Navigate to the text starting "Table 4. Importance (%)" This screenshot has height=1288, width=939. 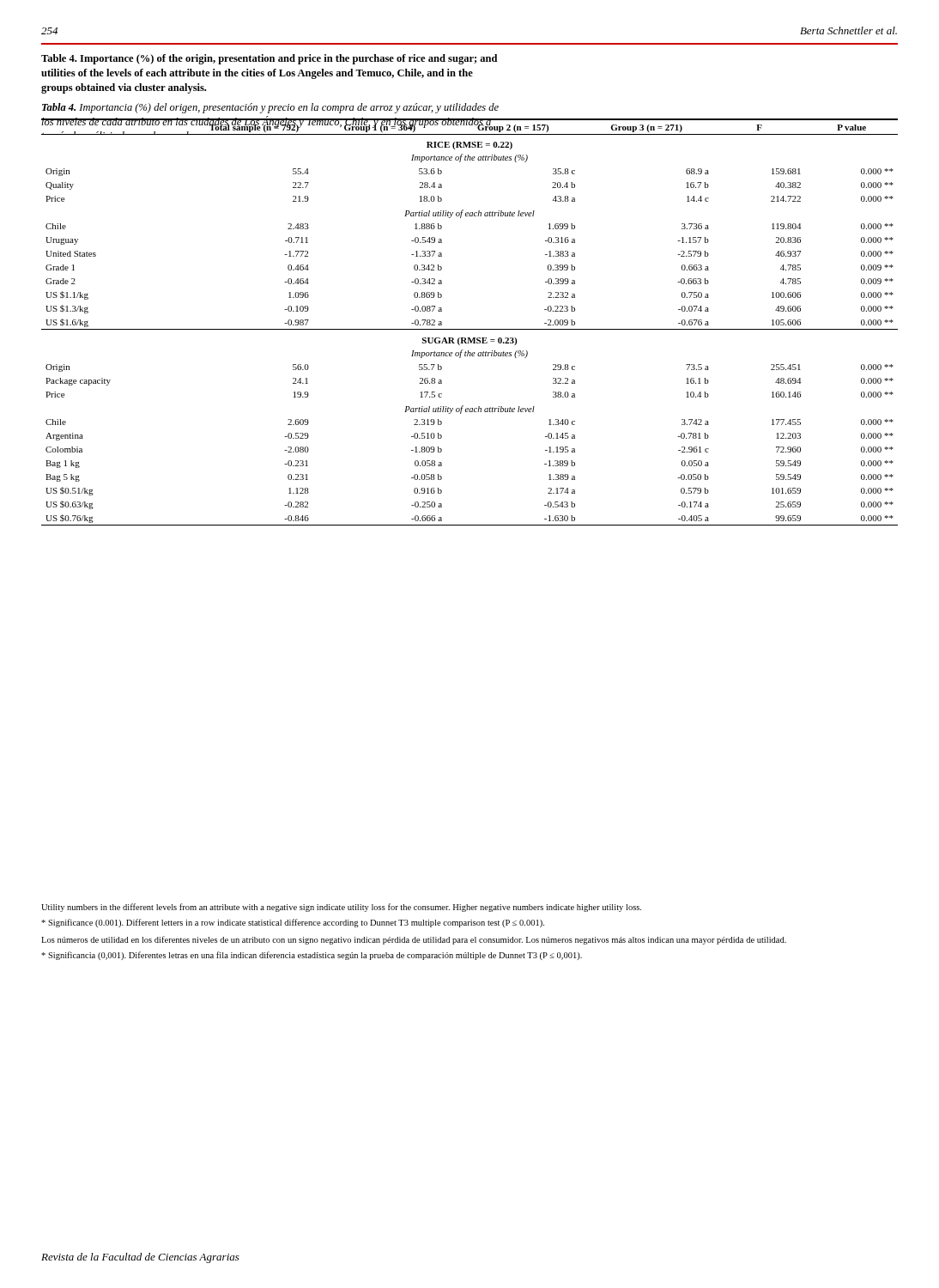273,98
